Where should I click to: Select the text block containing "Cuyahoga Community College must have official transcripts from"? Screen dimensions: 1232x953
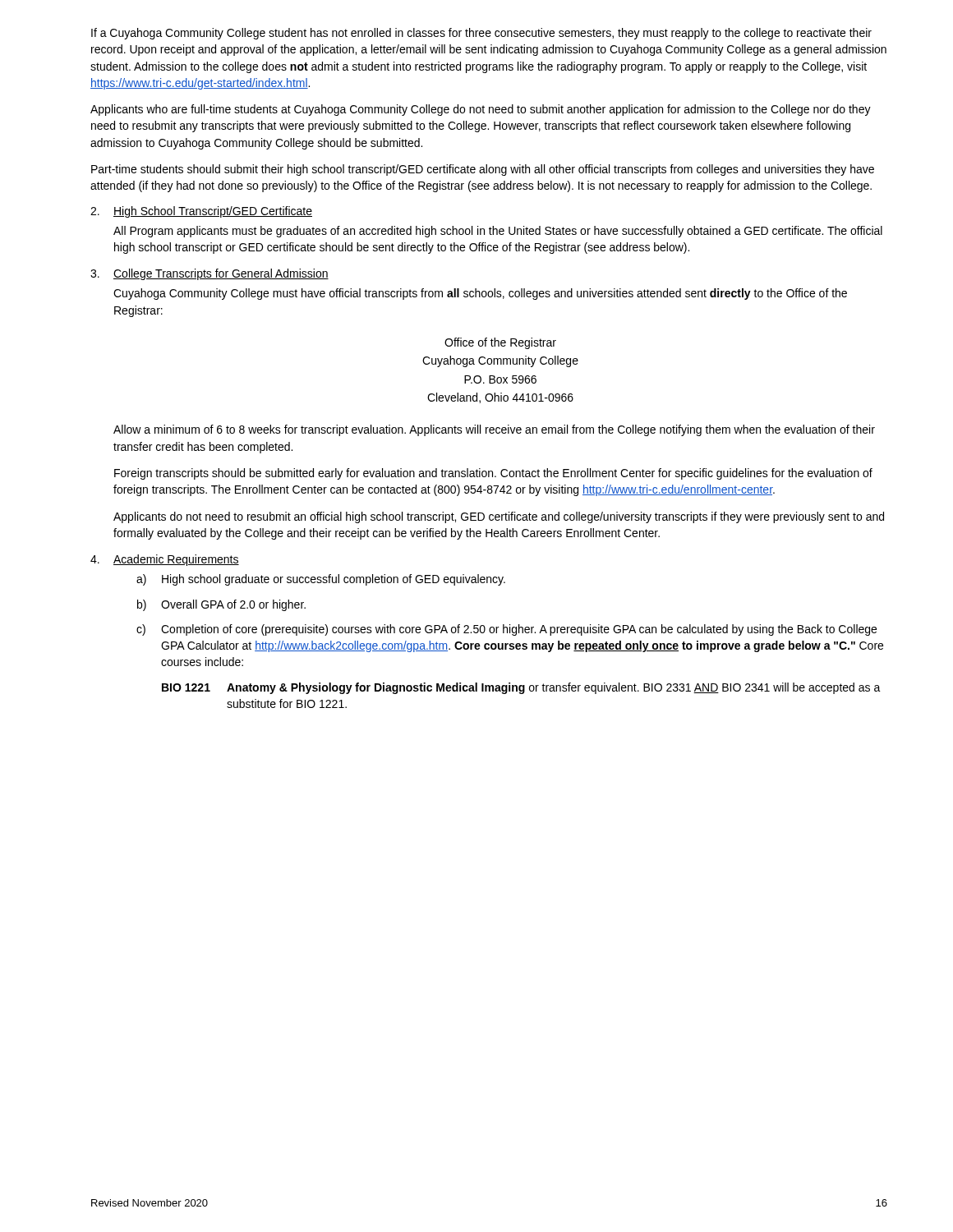[x=500, y=302]
